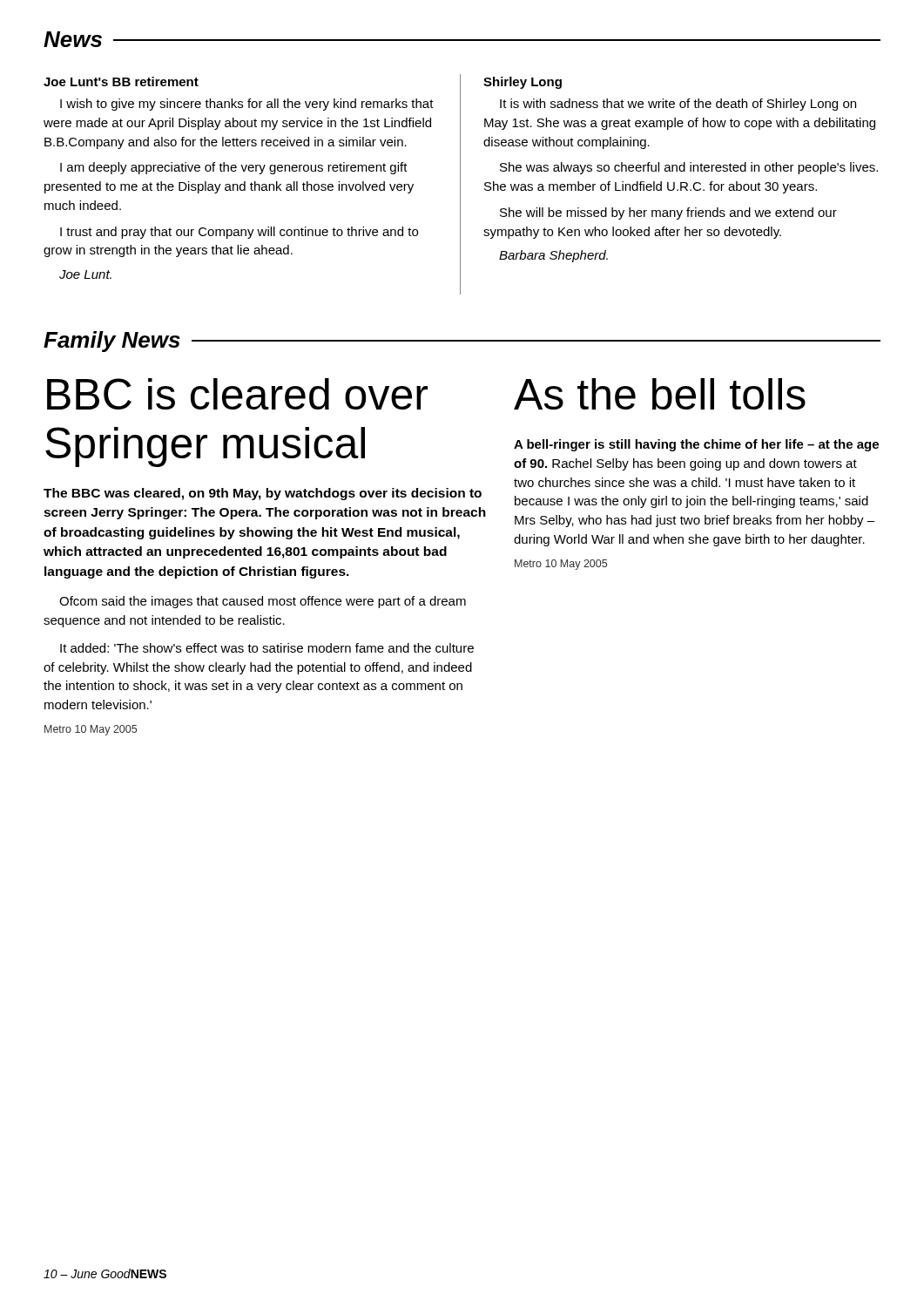Locate the passage starting "It is with sadness that we write of"

(682, 167)
